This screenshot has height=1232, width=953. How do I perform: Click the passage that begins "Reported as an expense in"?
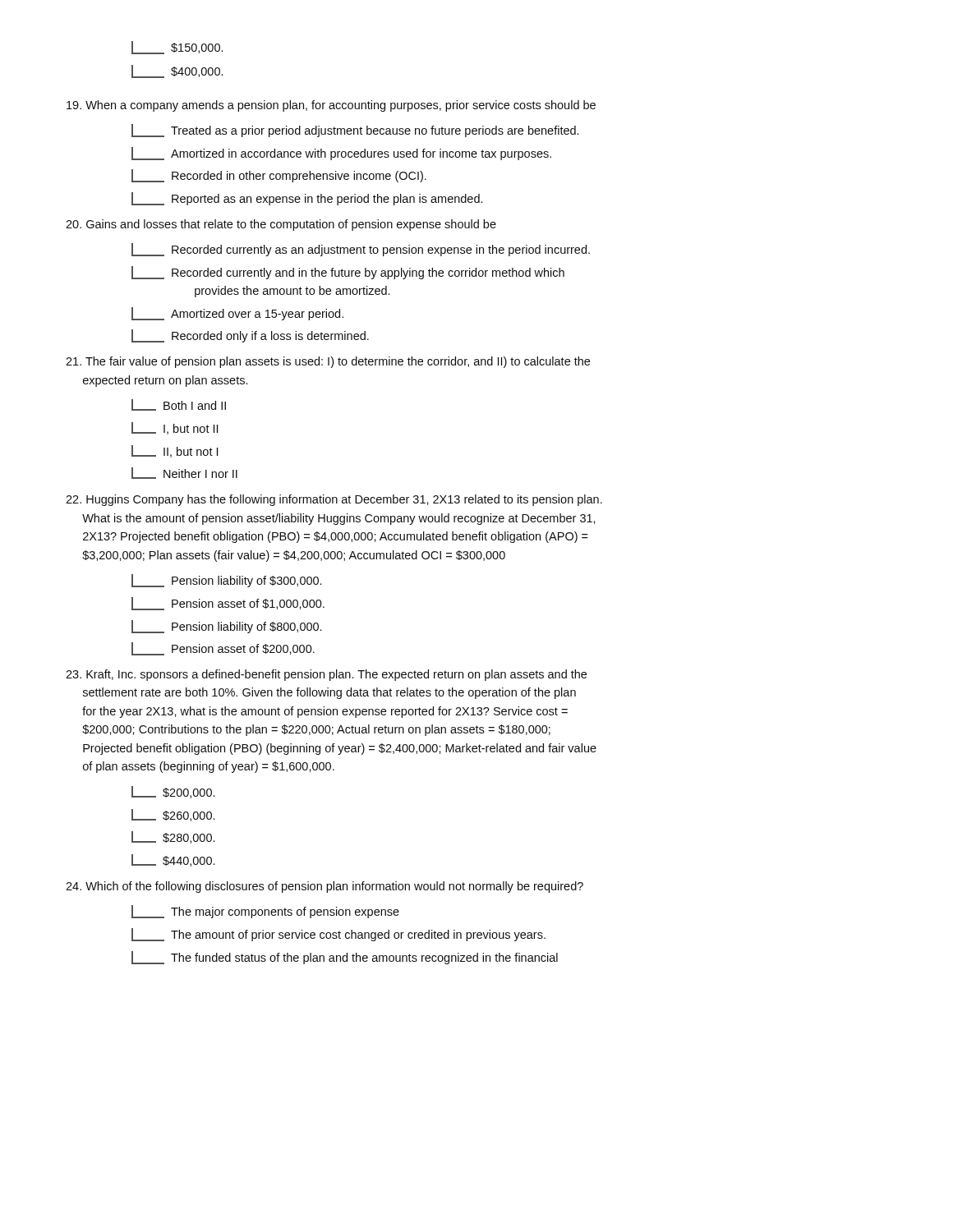click(x=307, y=199)
